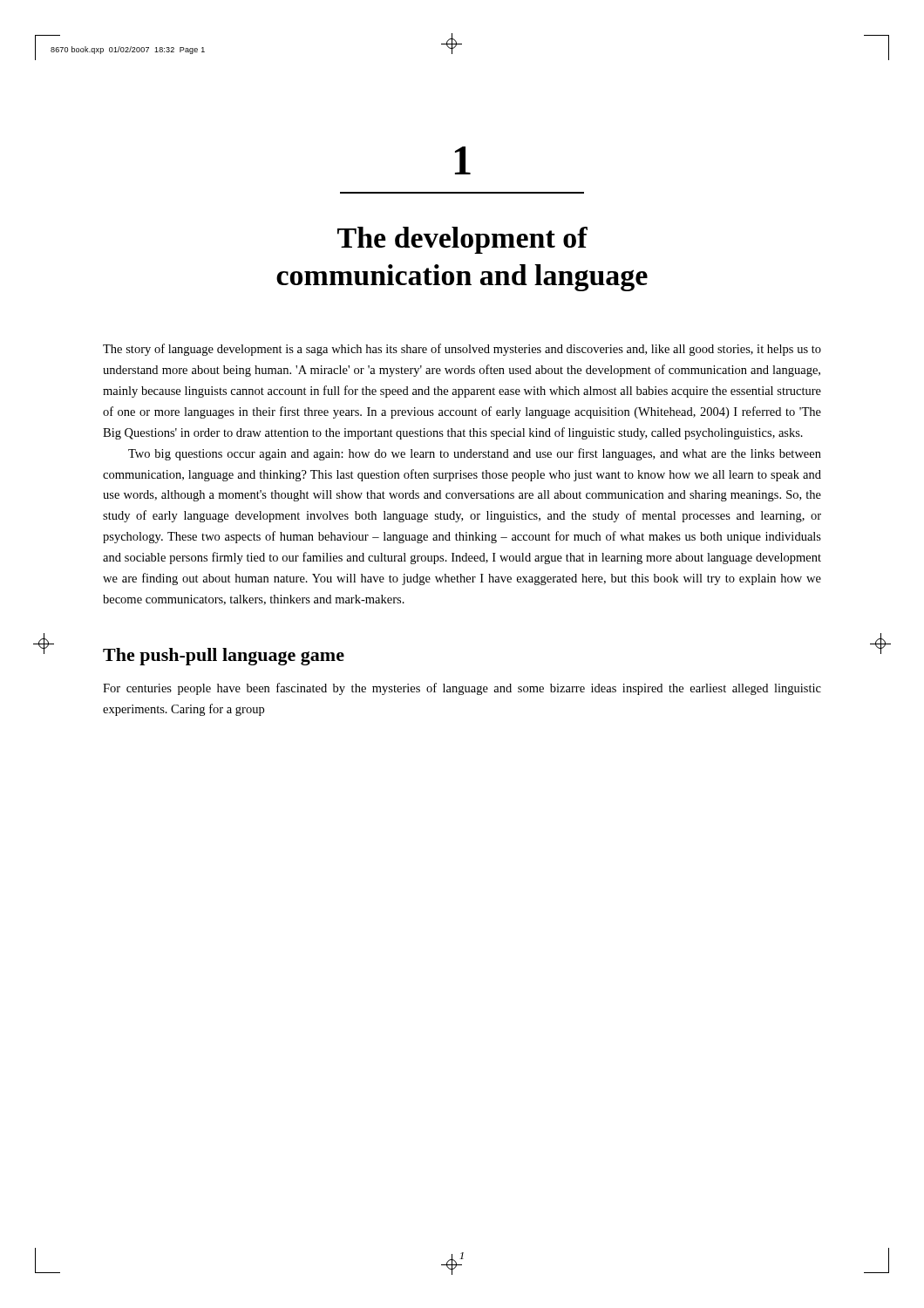Where is the passage that starts "Two big questions occur"?
924x1308 pixels.
point(462,527)
